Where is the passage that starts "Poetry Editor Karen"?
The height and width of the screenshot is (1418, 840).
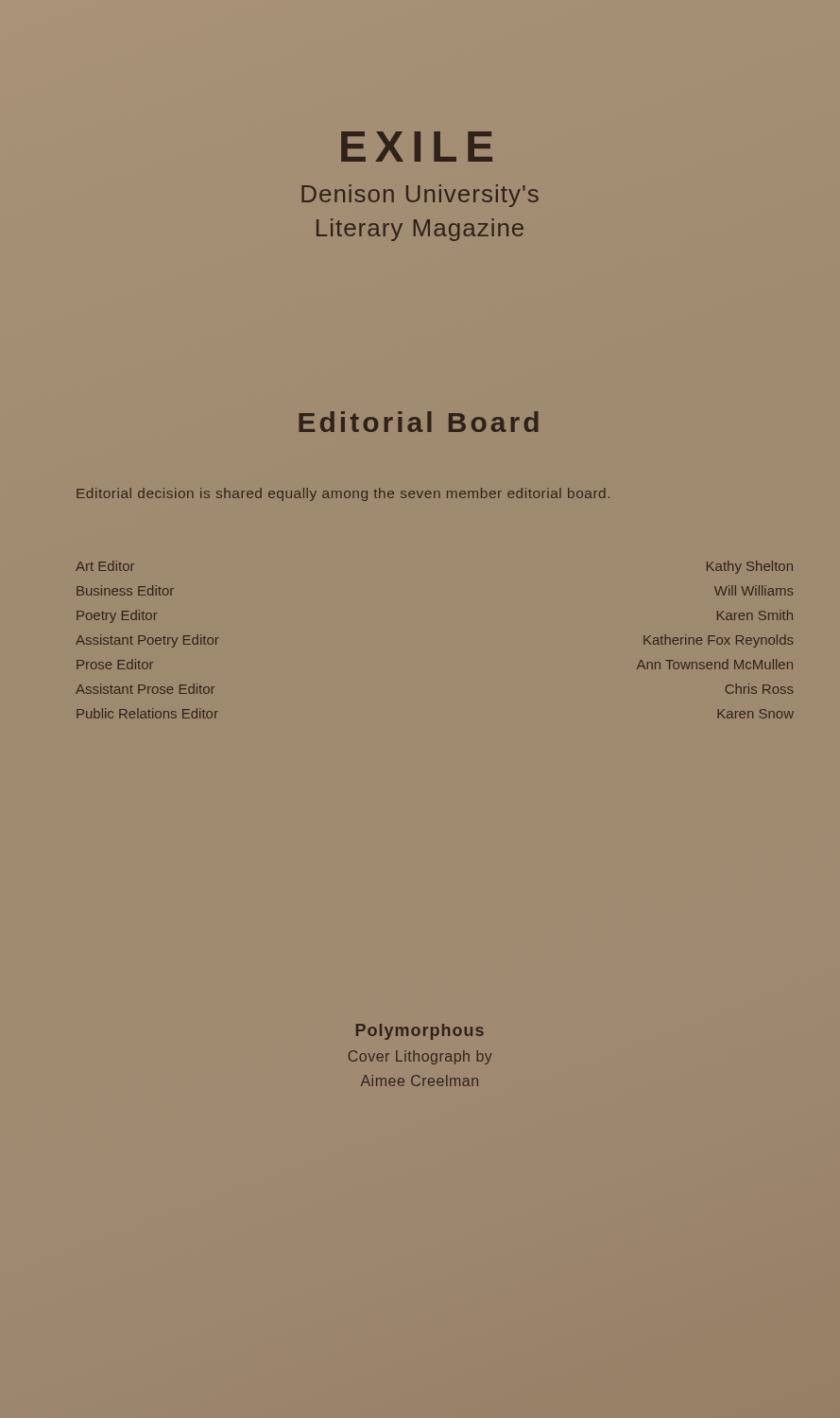(x=111, y=616)
